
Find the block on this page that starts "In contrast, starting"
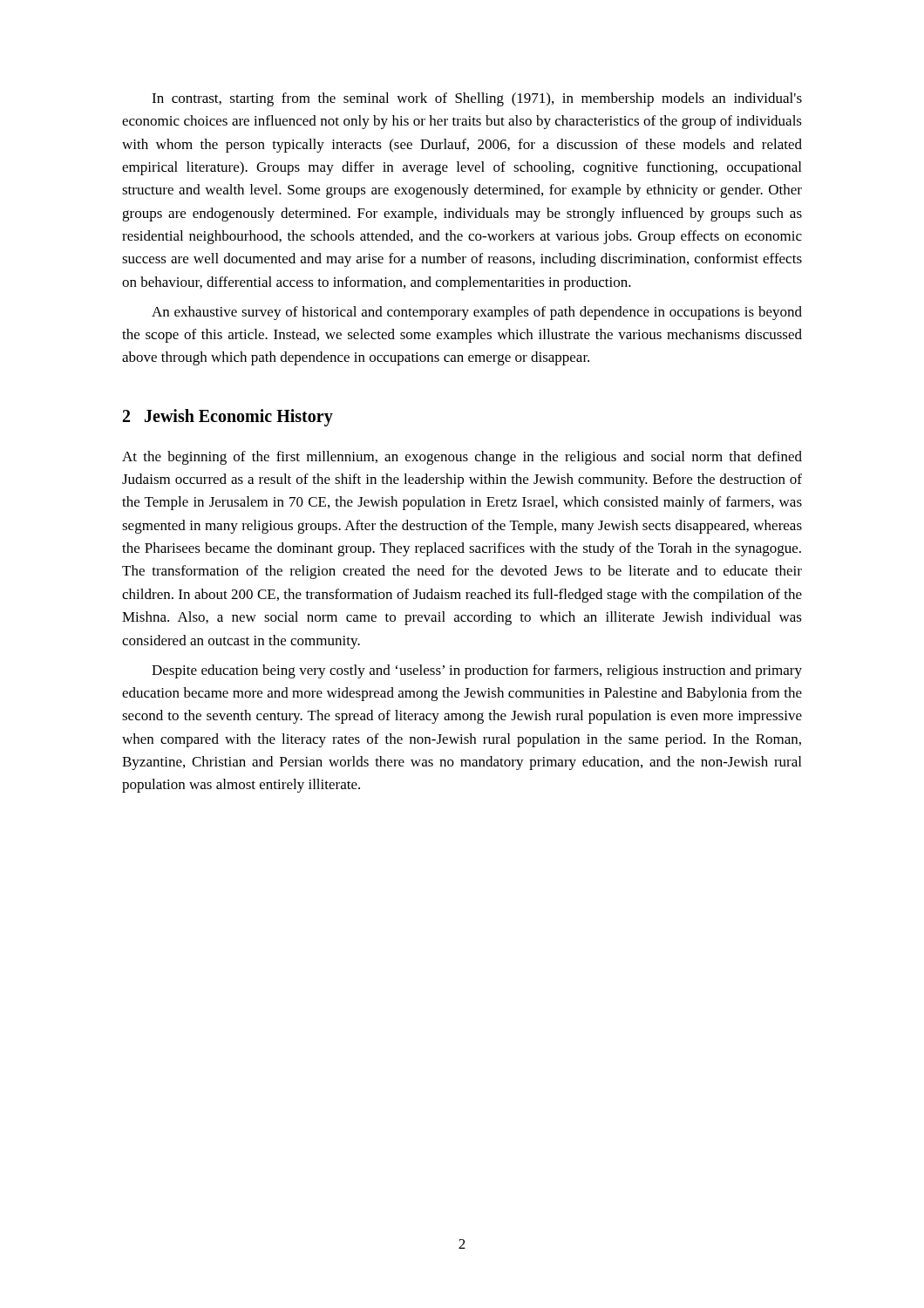462,228
